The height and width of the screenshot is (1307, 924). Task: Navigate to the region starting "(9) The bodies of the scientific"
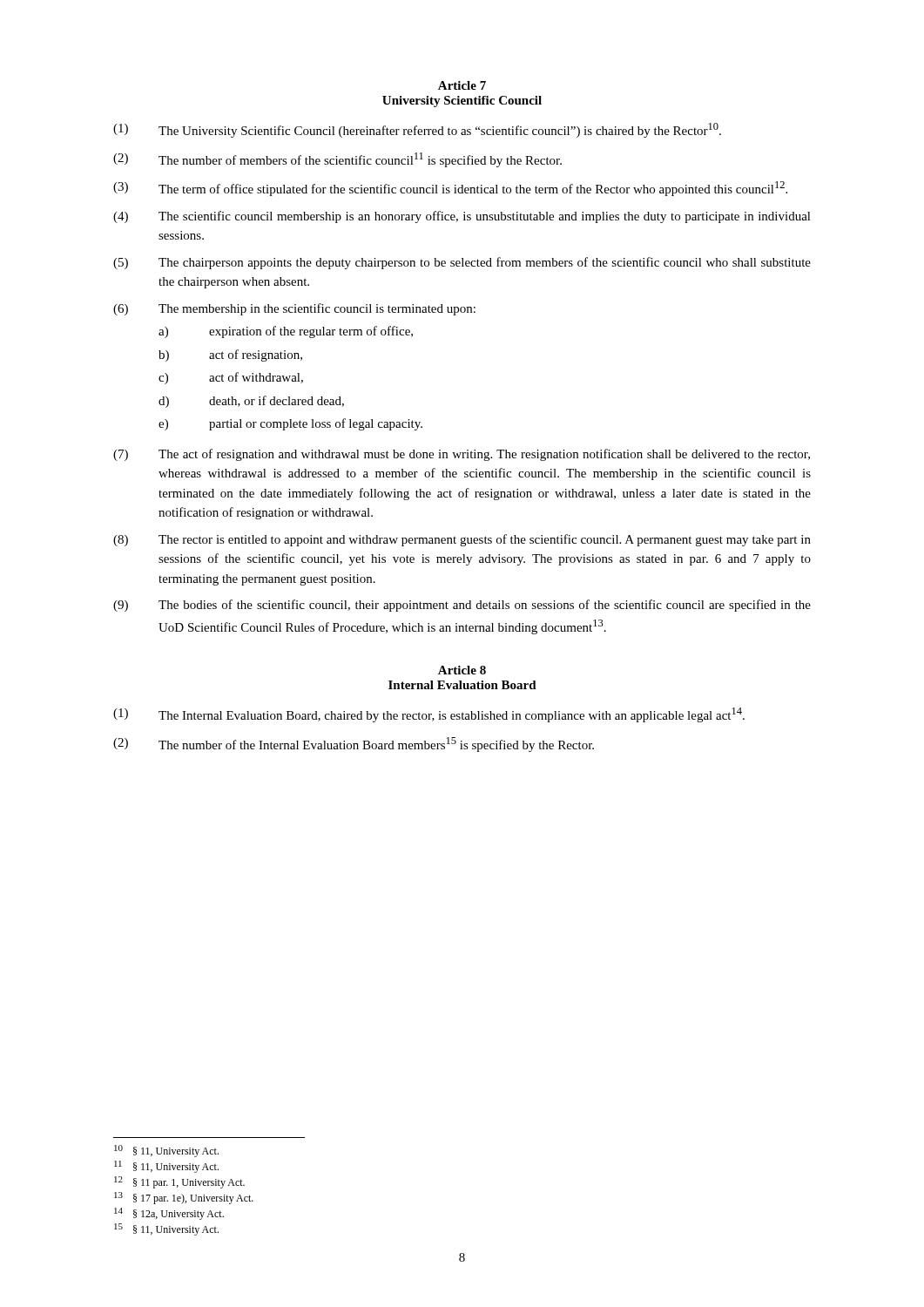462,616
